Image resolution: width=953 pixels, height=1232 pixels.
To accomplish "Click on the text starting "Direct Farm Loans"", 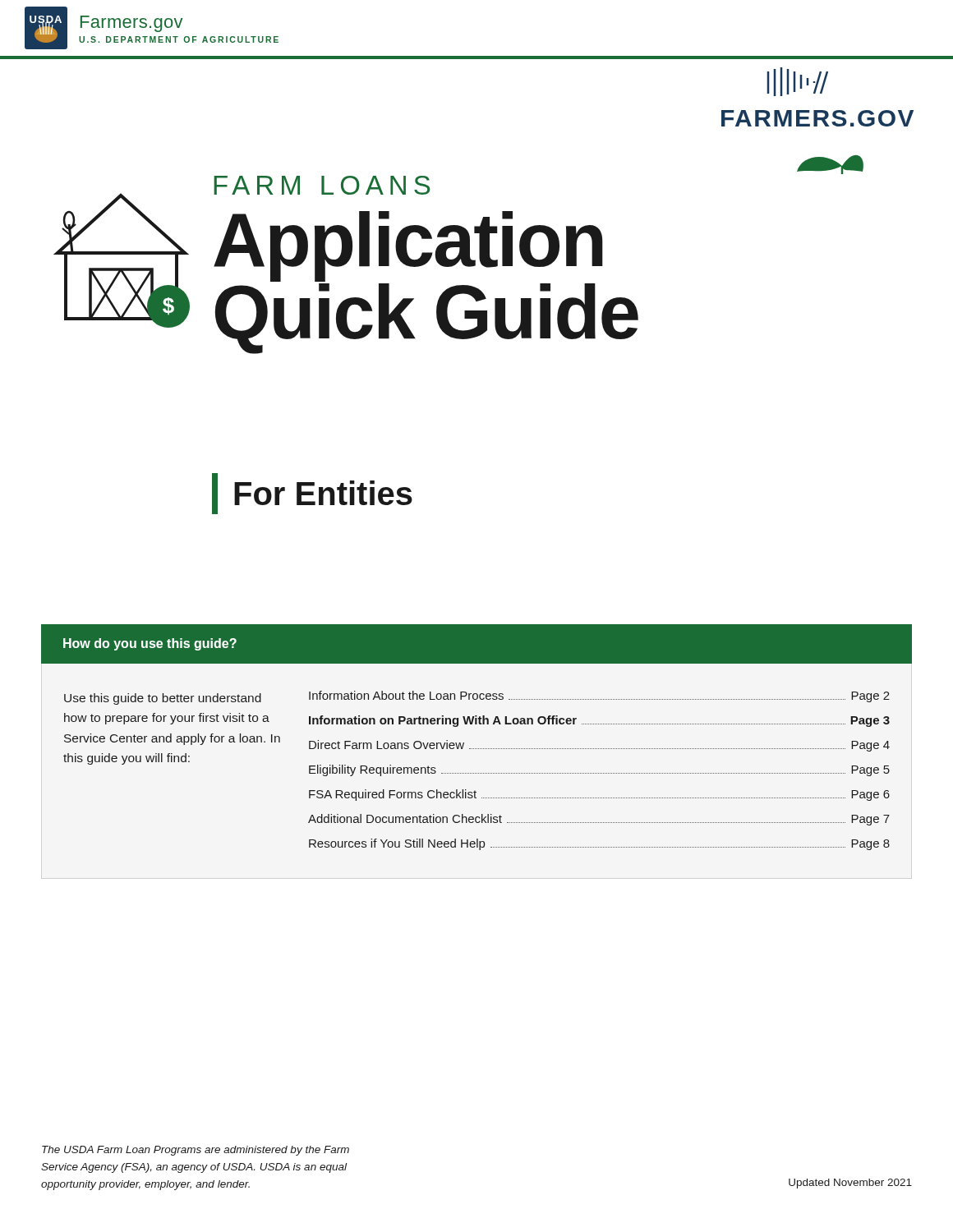I will 599,745.
